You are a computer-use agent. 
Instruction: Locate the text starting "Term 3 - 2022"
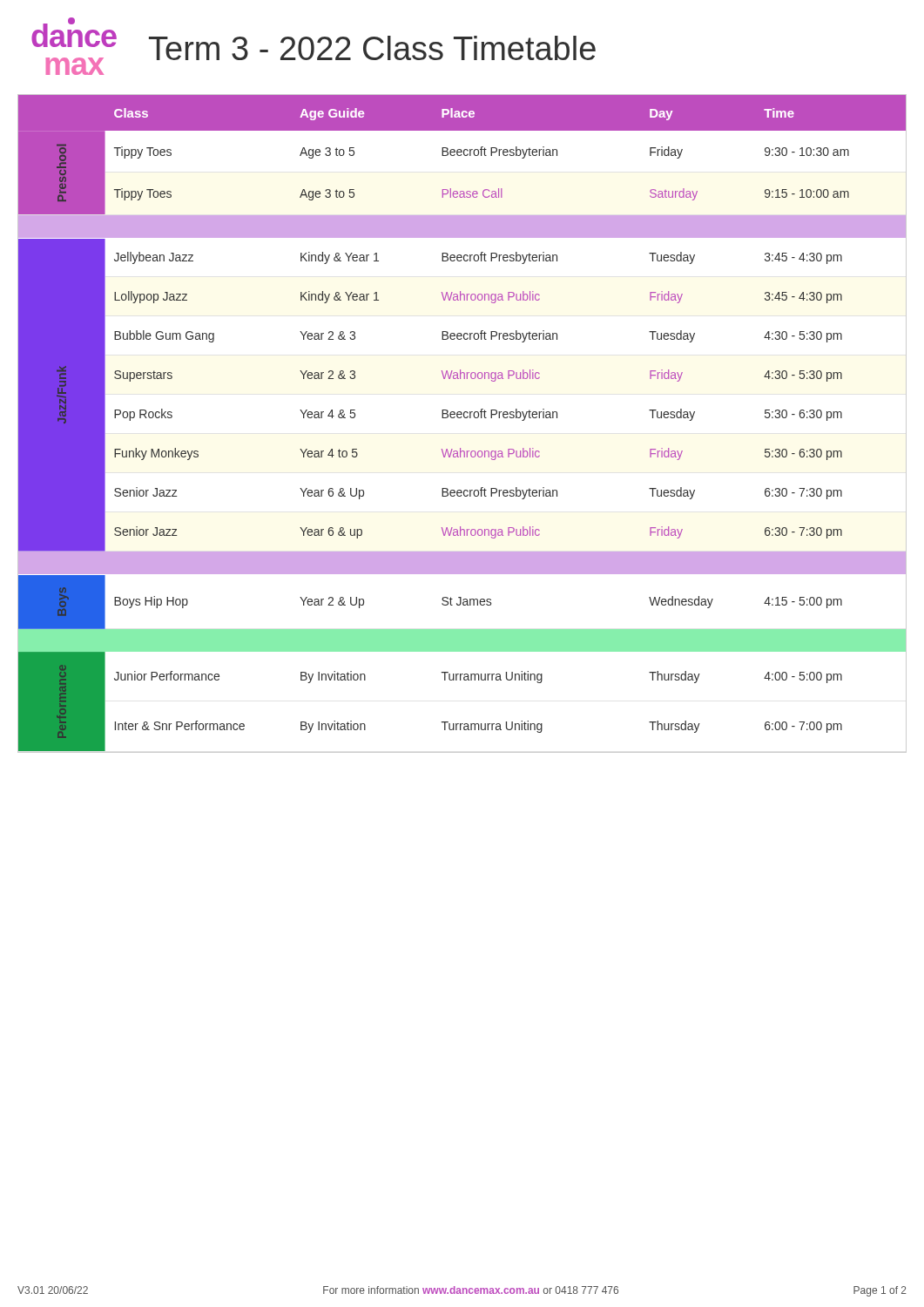pos(372,48)
